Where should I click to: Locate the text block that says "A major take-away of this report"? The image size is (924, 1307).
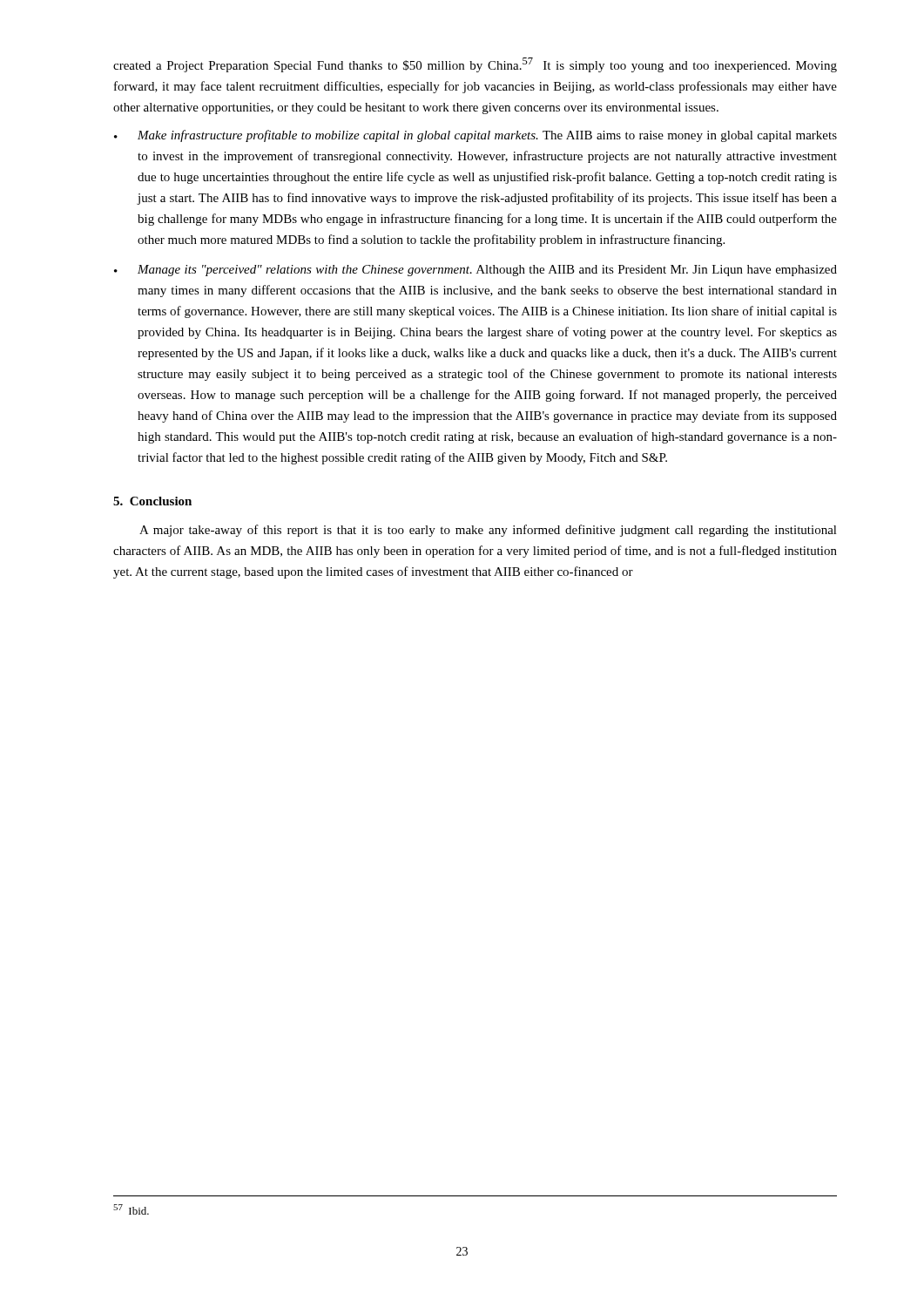[475, 551]
